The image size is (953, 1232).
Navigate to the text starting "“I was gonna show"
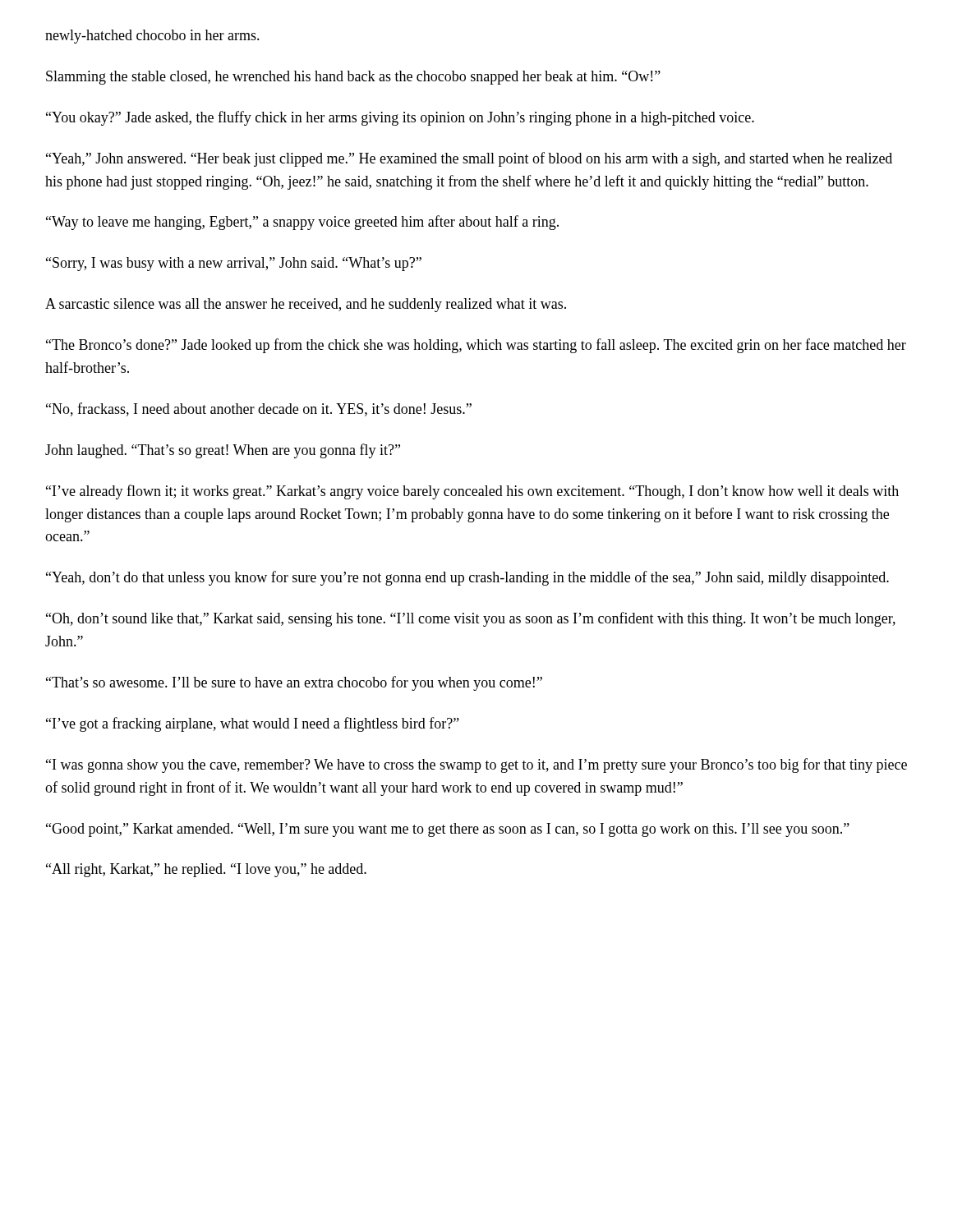[x=476, y=776]
